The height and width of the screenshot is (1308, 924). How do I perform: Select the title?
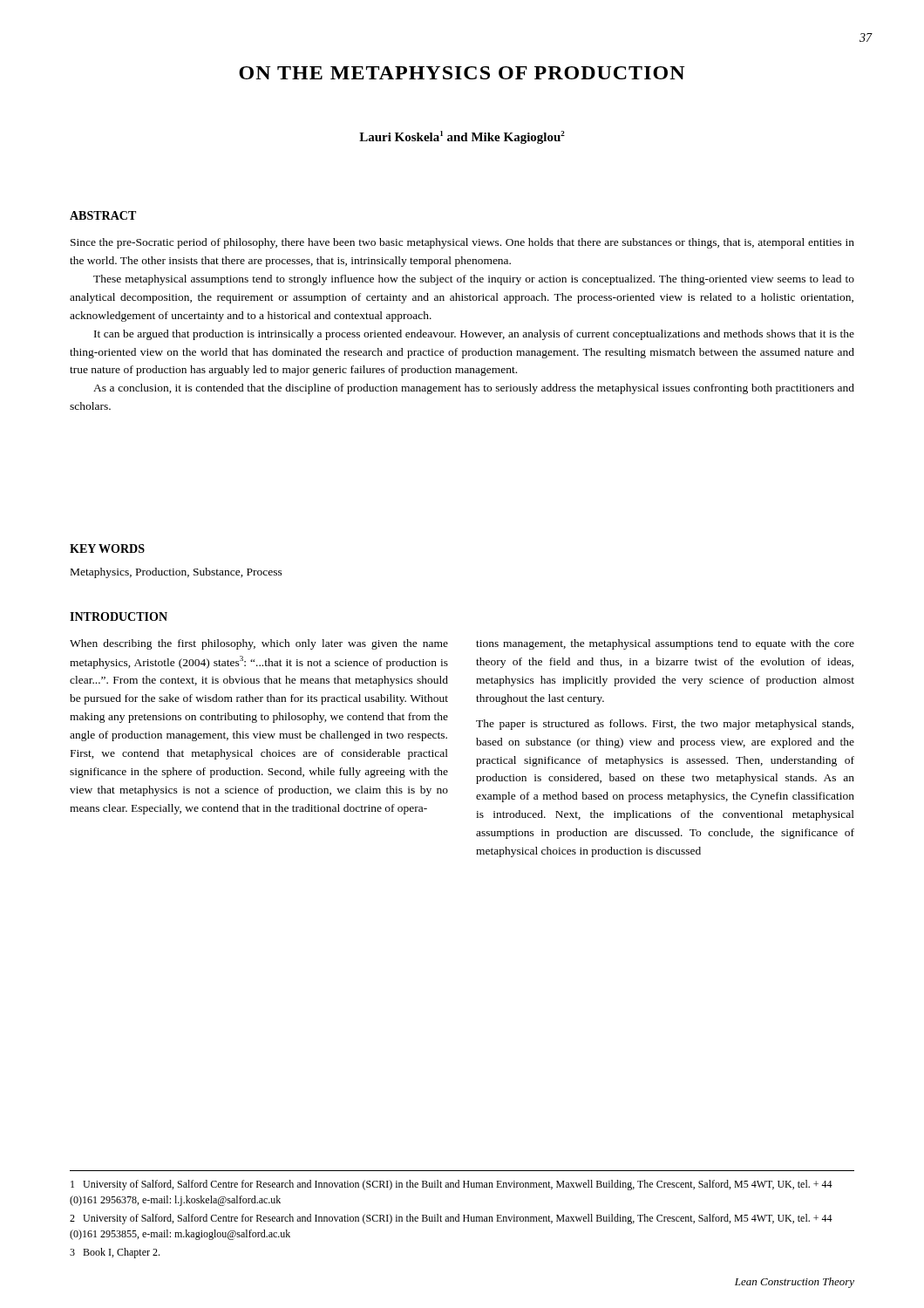[x=462, y=72]
